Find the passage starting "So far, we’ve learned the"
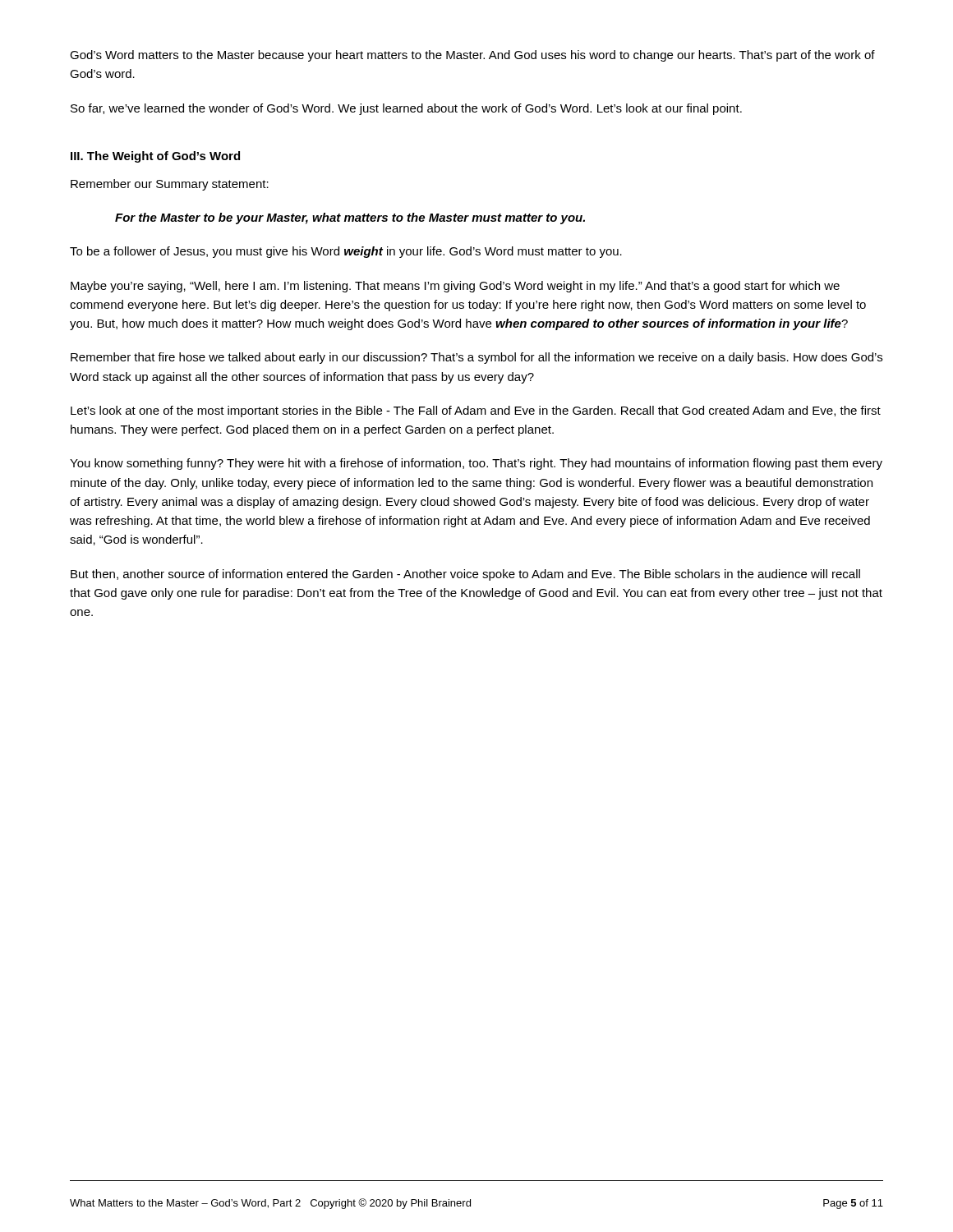Viewport: 953px width, 1232px height. point(406,108)
